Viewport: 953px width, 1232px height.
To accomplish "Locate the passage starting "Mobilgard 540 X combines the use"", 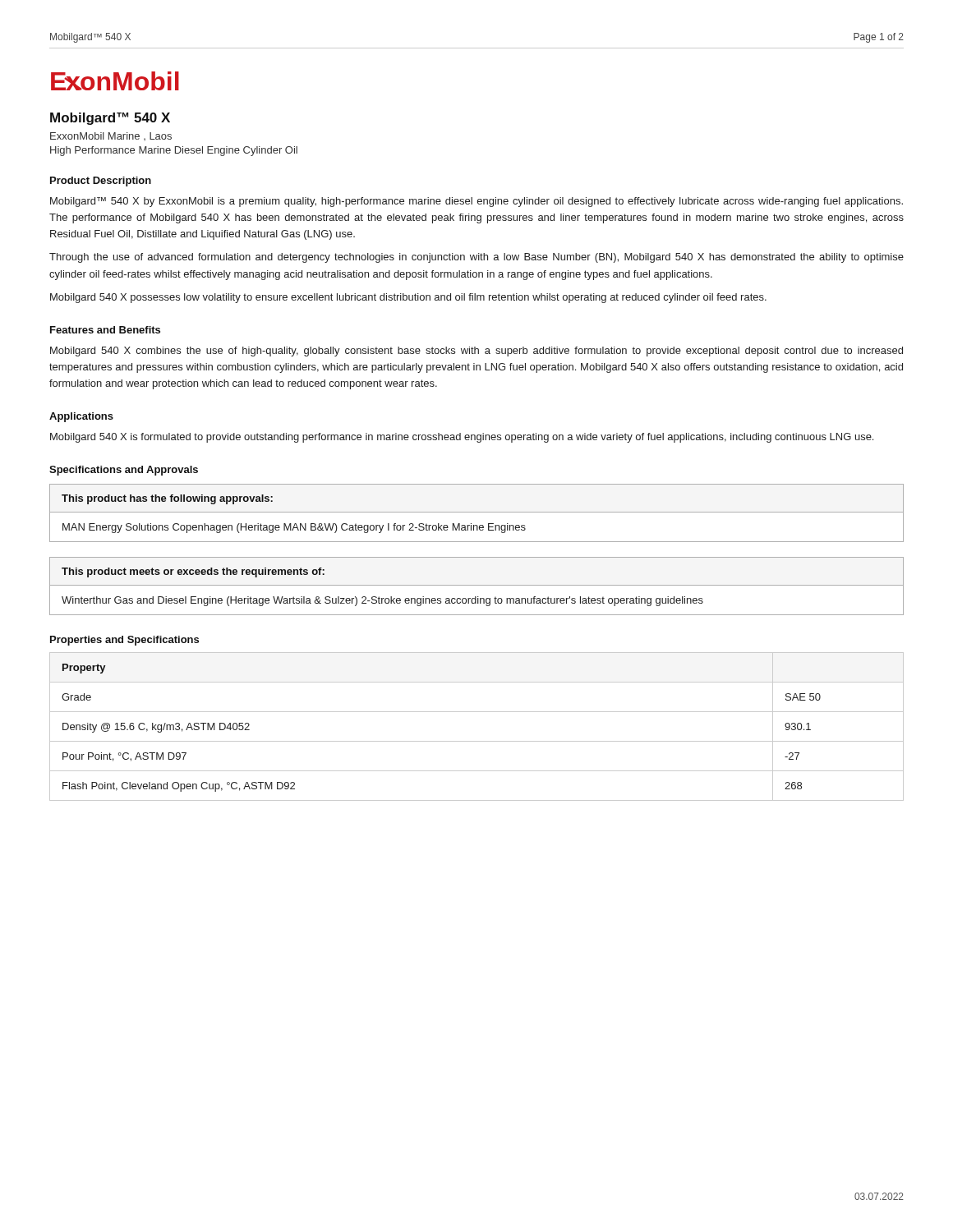I will click(x=476, y=367).
